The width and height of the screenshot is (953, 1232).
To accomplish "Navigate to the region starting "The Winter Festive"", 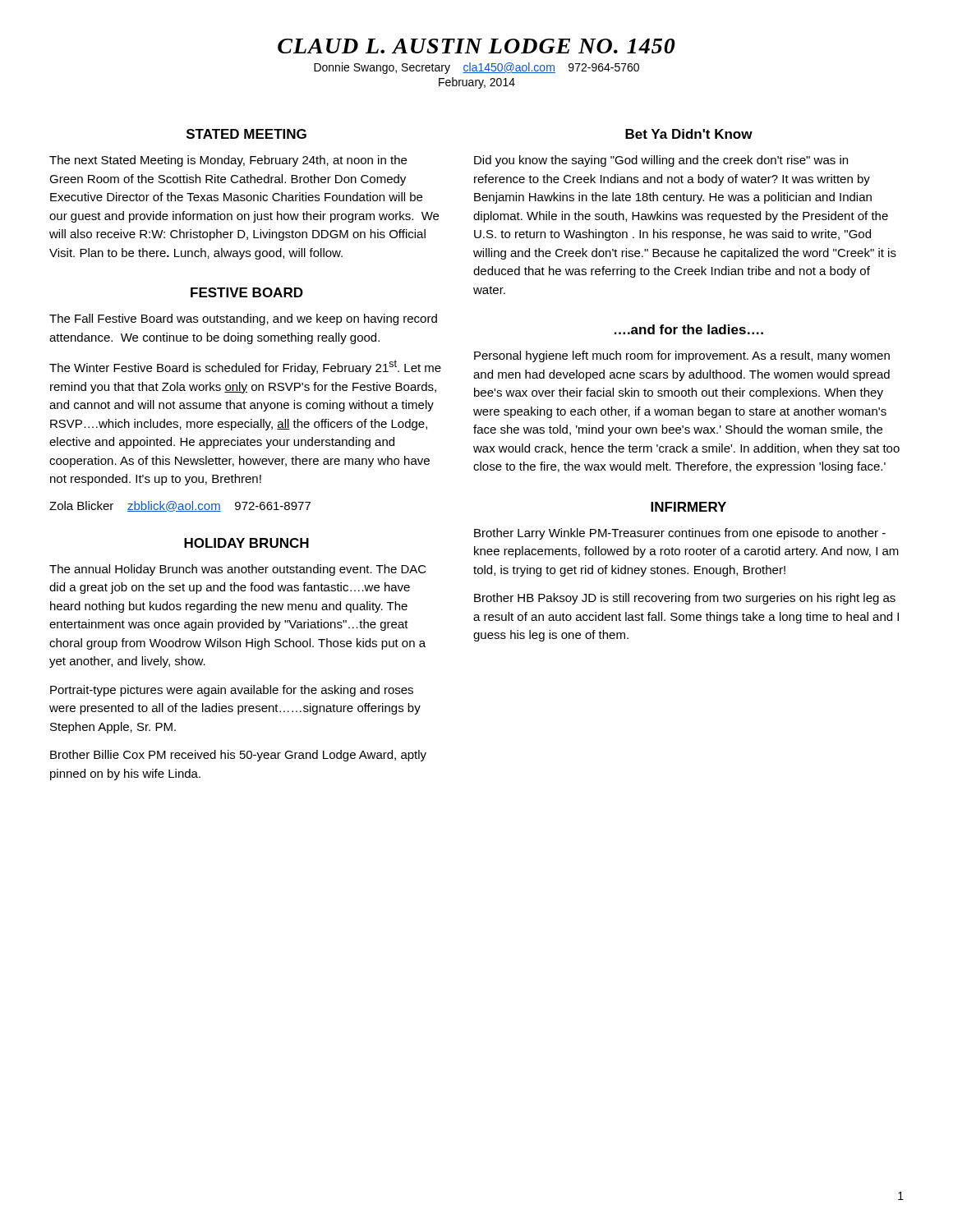I will click(x=245, y=422).
